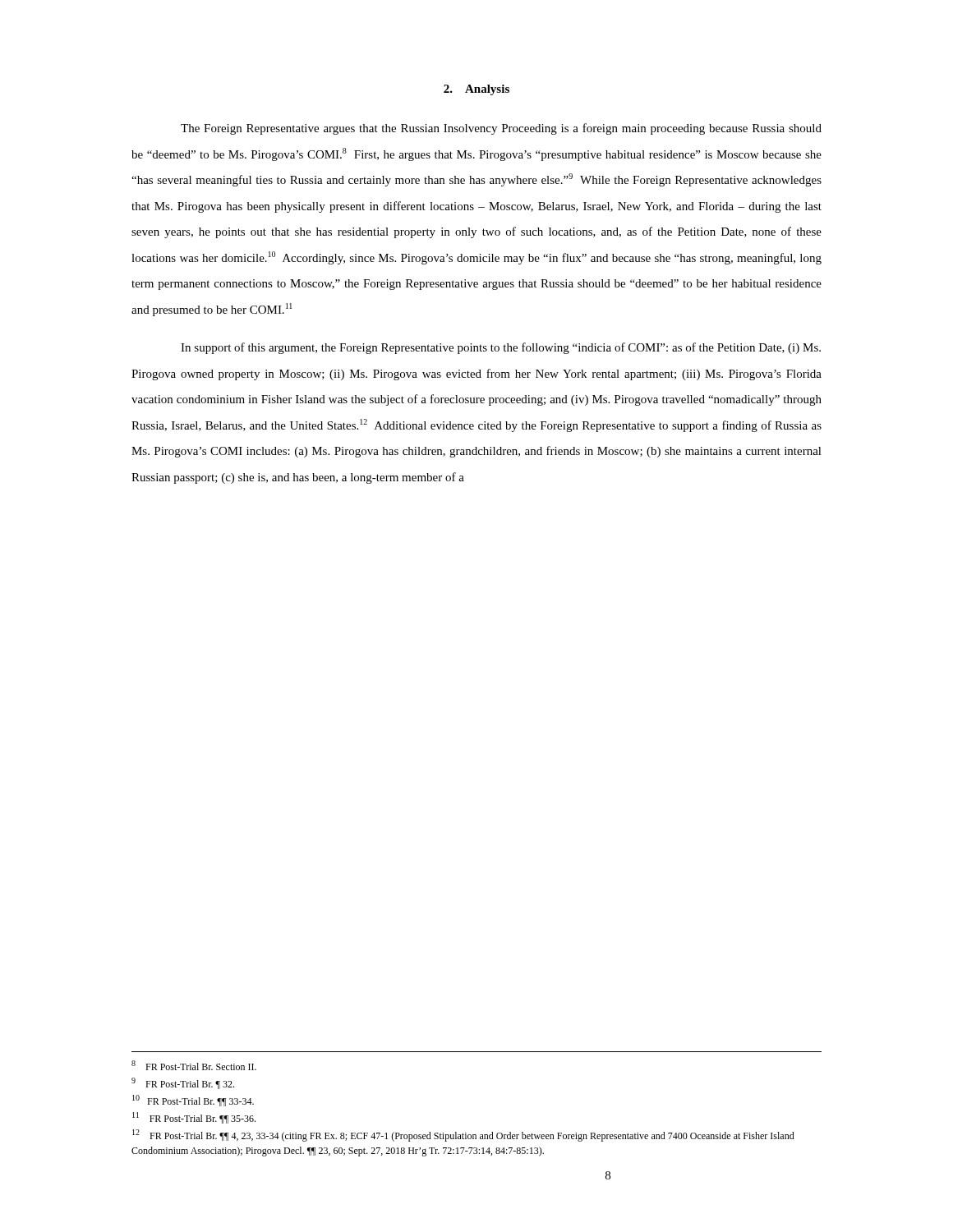Find the text block that reads "In support of this"

(476, 413)
